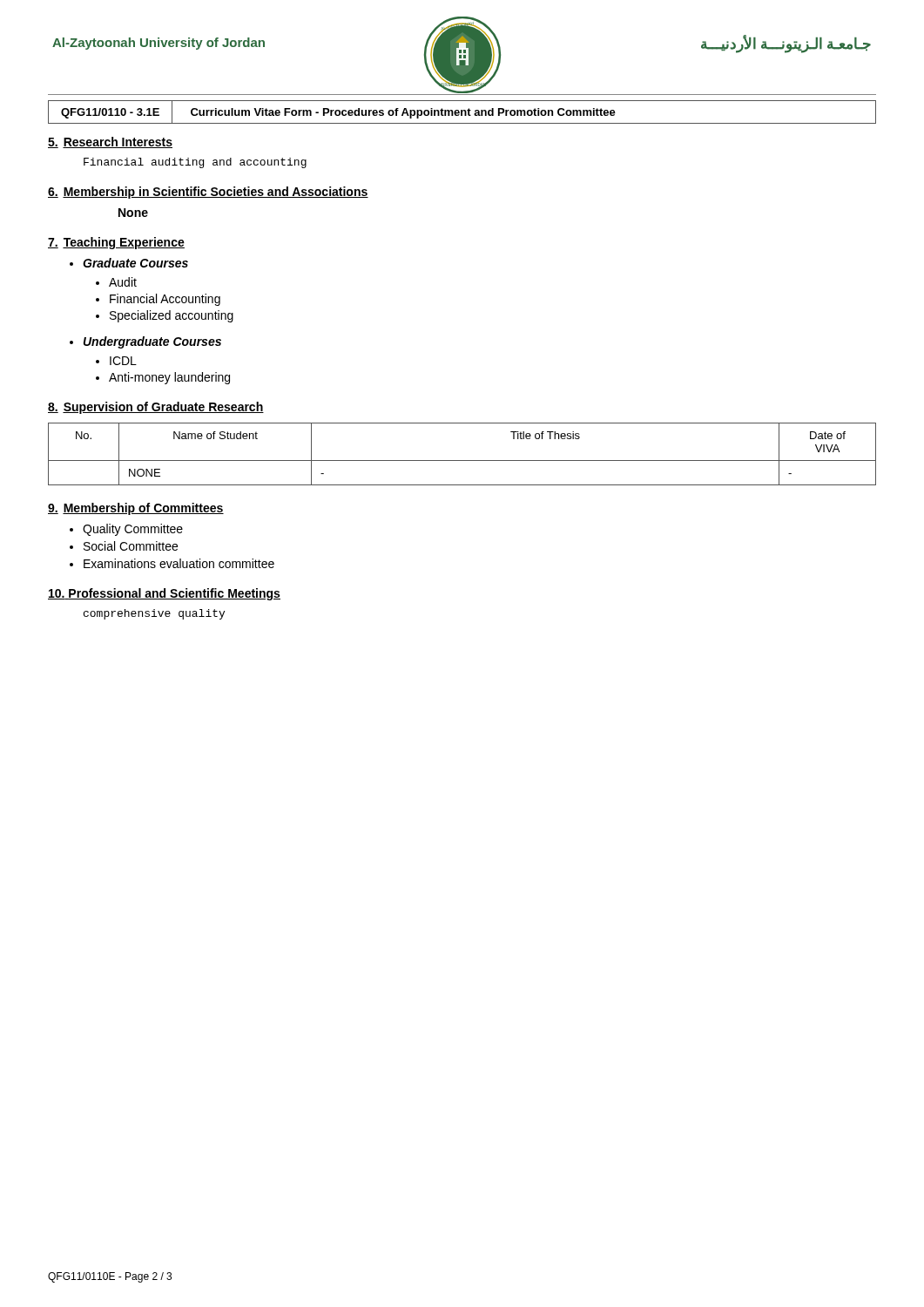Find the region starting "Undergraduate Courses"
The height and width of the screenshot is (1307, 924).
pos(152,342)
